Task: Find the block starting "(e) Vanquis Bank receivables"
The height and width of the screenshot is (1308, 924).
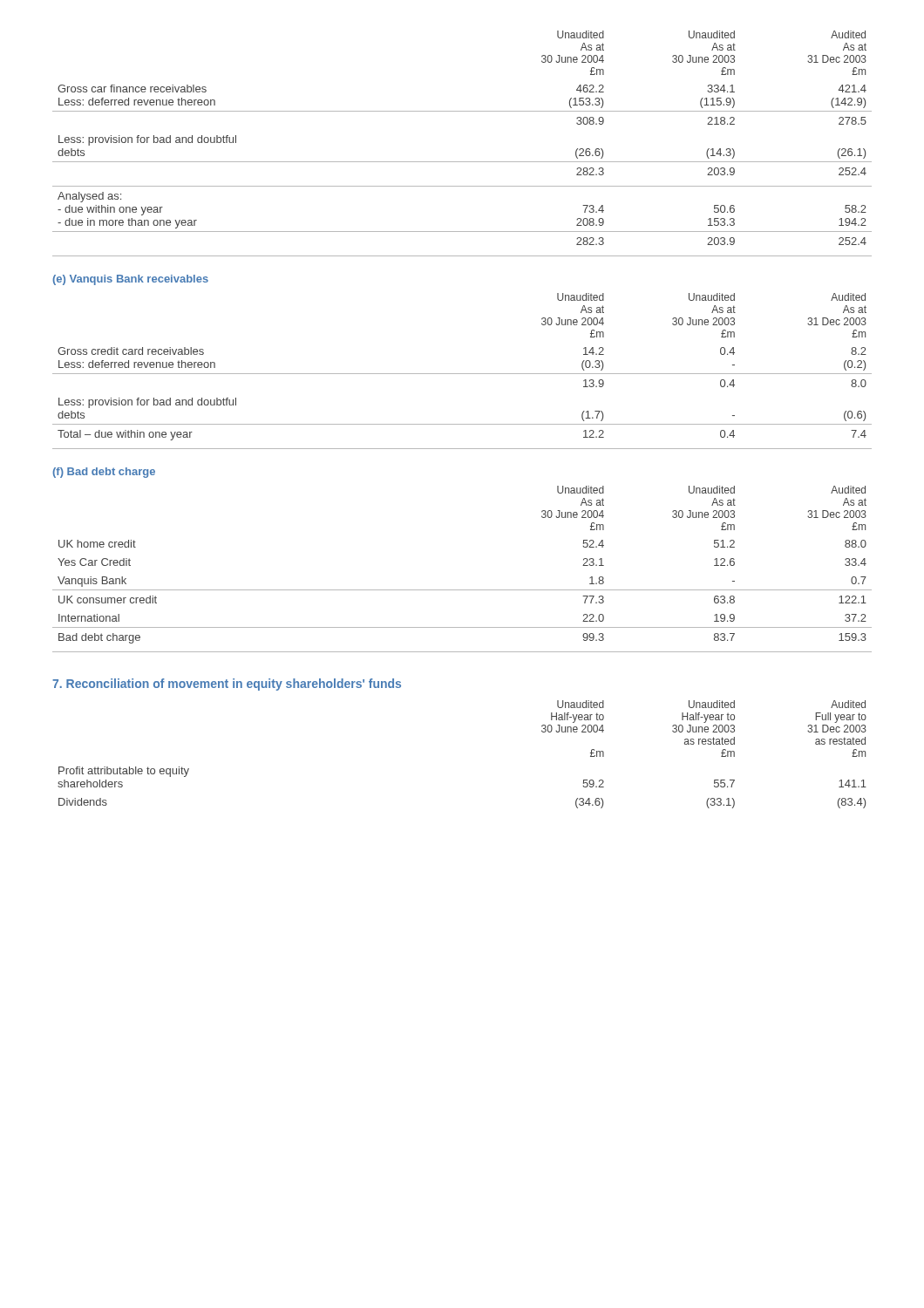Action: pyautogui.click(x=130, y=279)
